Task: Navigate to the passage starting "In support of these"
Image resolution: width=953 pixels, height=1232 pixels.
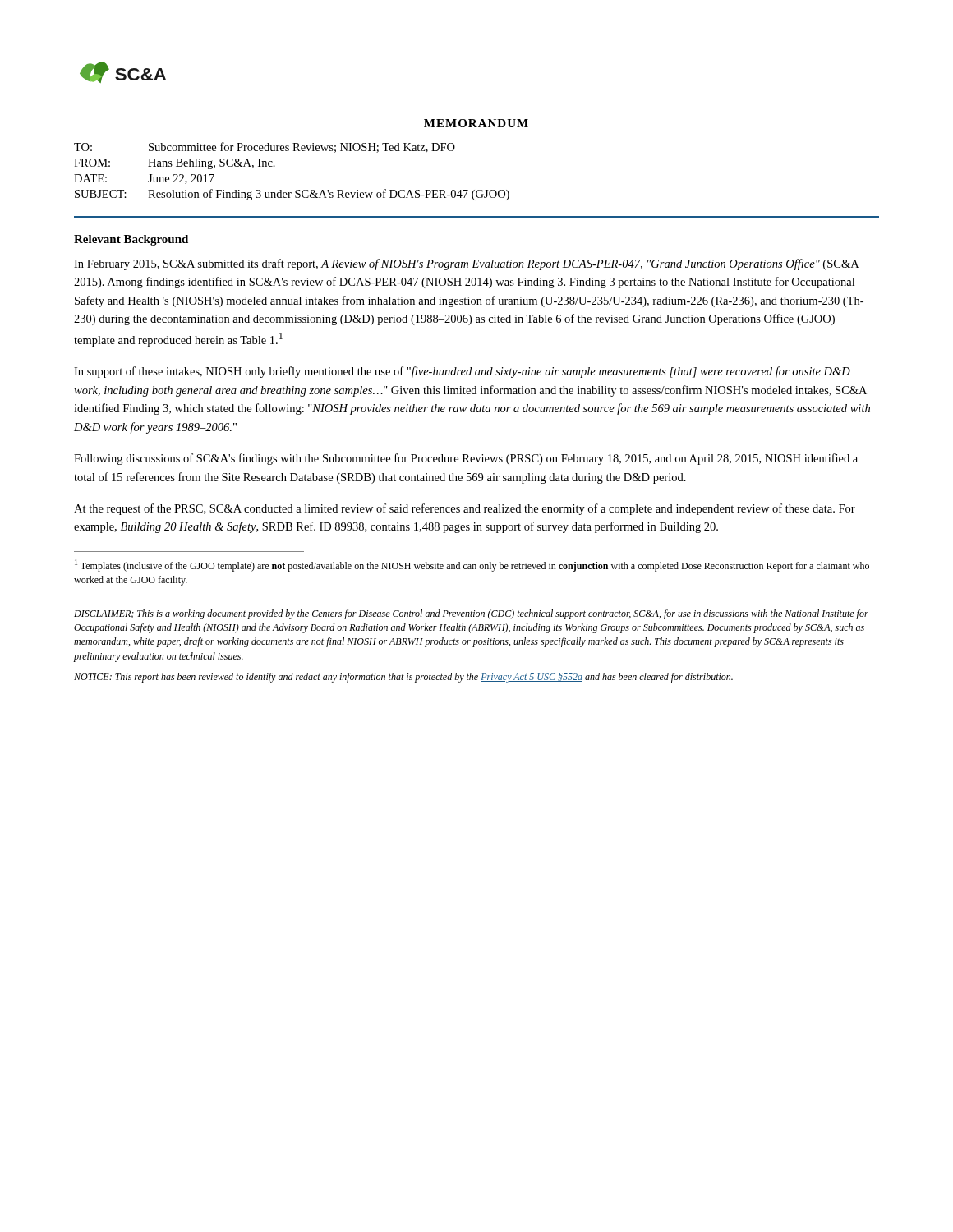Action: [472, 399]
